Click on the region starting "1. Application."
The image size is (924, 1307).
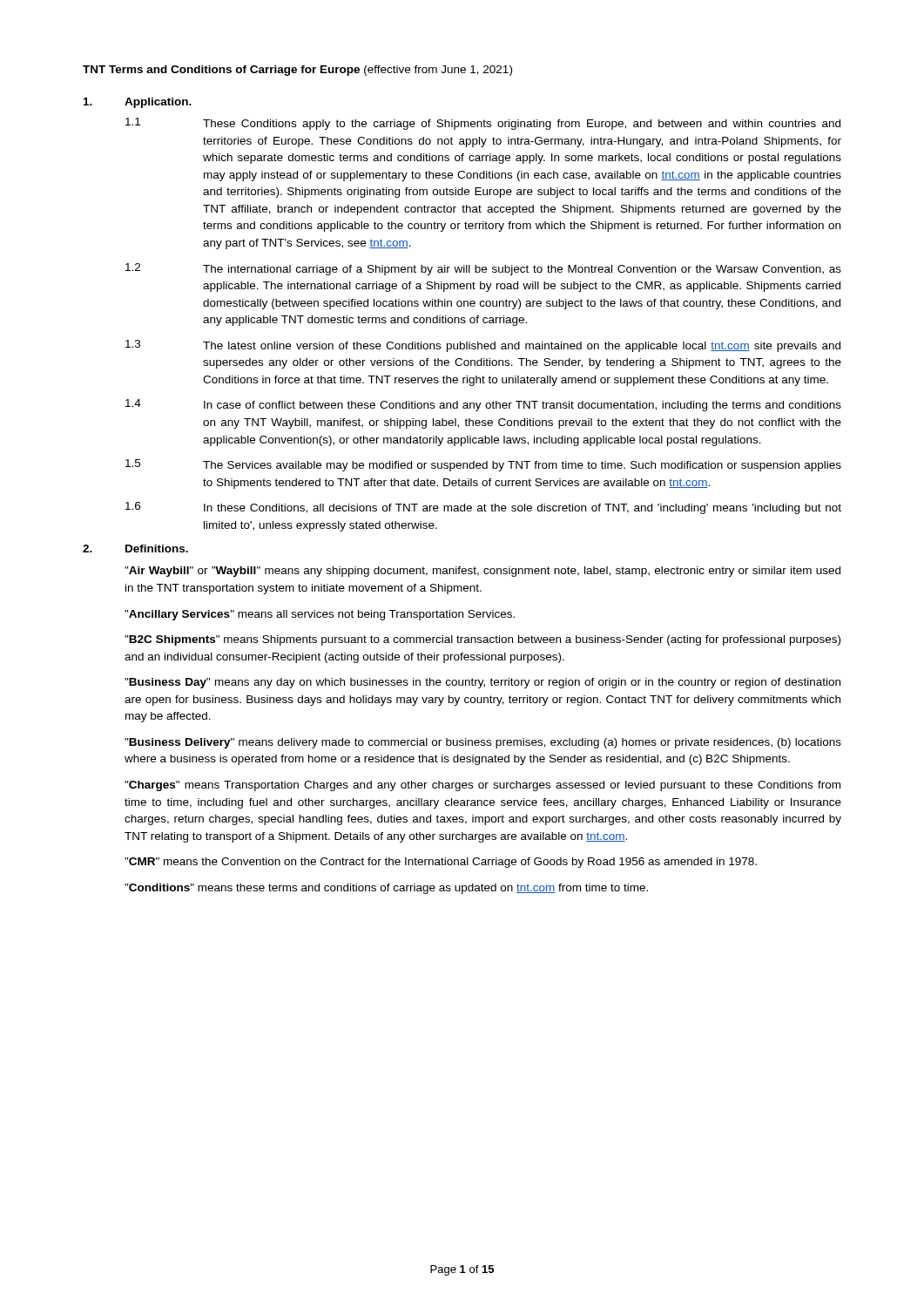137,102
